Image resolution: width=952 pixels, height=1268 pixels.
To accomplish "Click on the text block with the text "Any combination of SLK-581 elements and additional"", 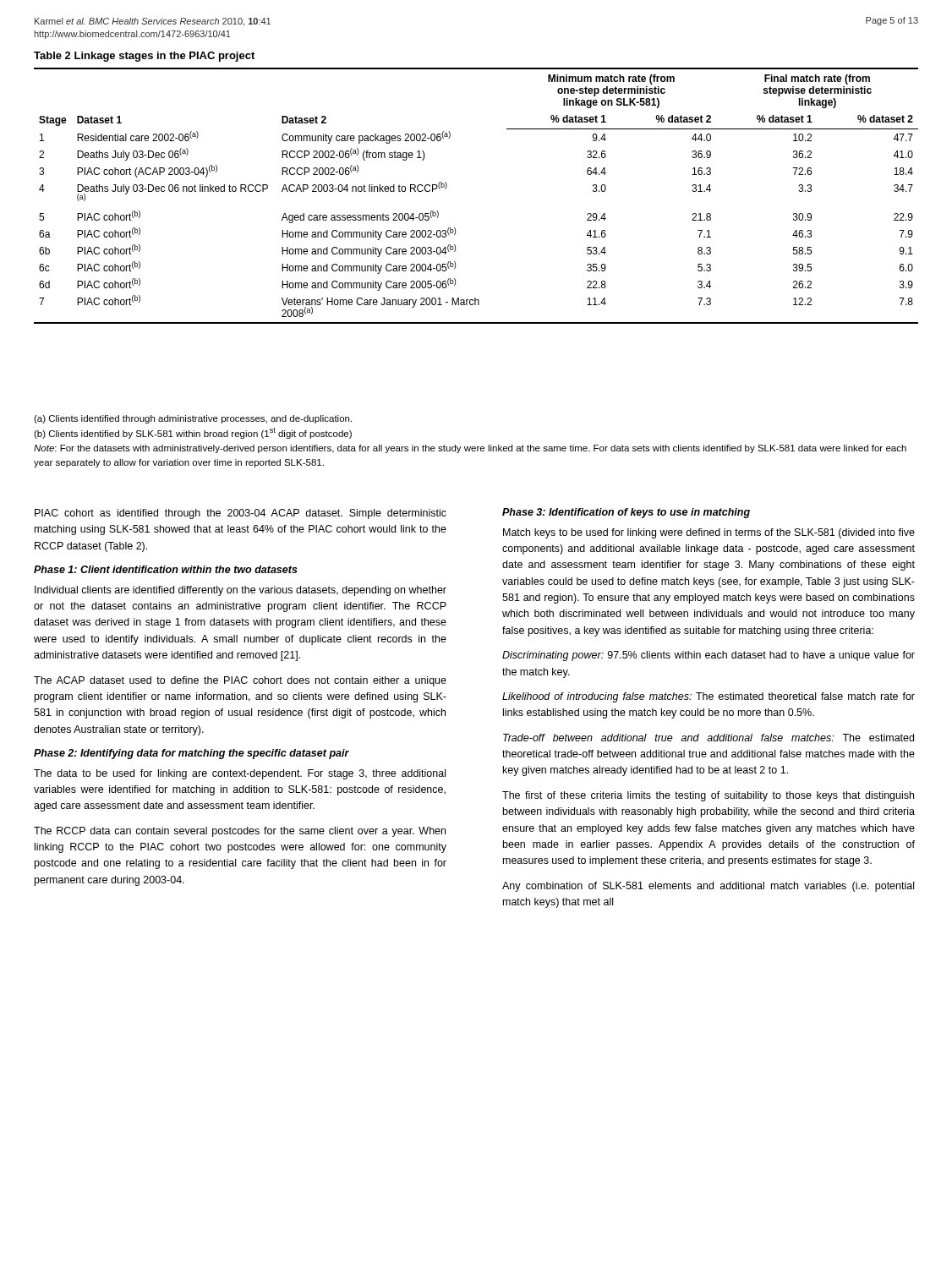I will (x=708, y=894).
